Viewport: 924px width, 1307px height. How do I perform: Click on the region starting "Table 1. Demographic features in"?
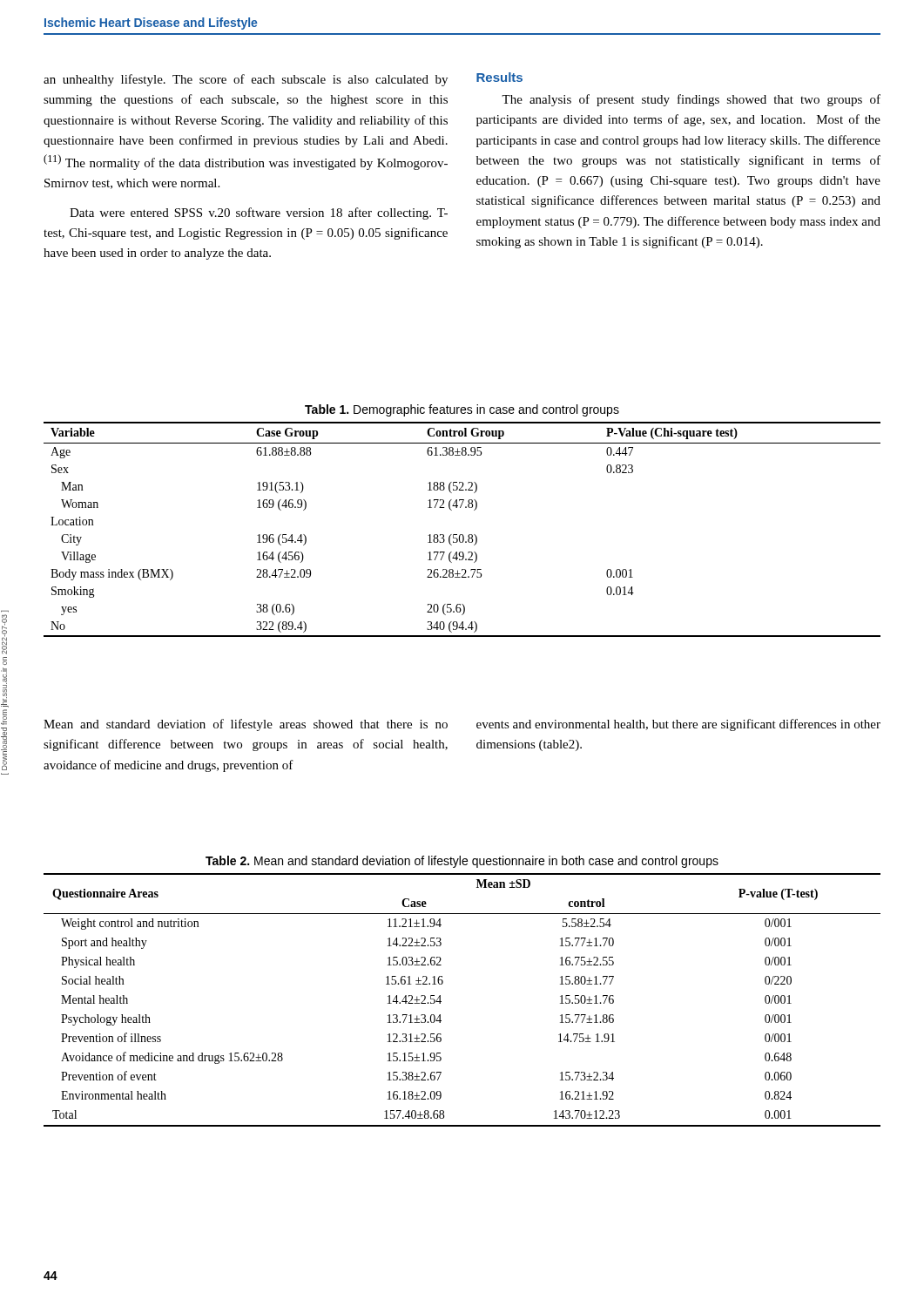coord(462,410)
